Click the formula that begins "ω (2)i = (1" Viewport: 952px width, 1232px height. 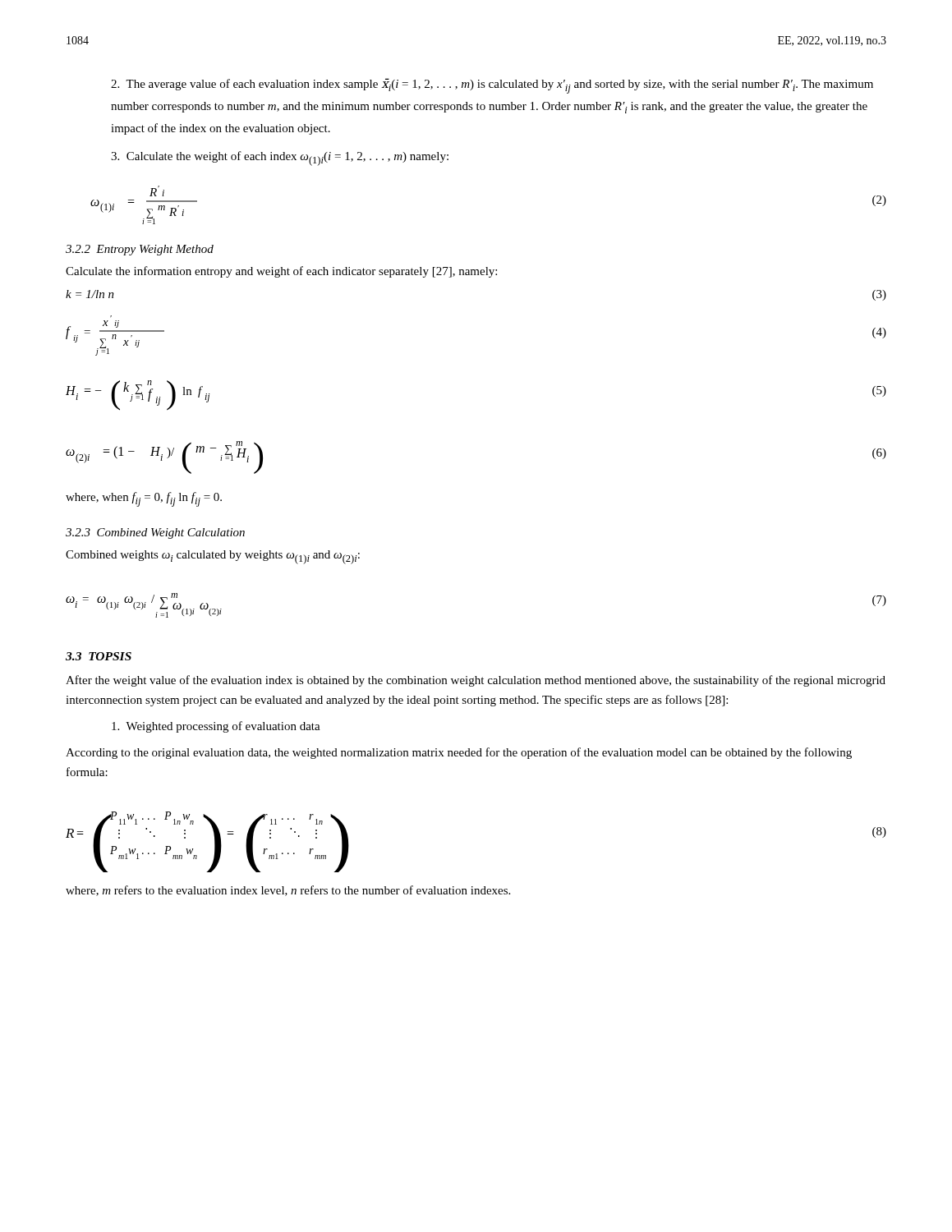[x=156, y=455]
